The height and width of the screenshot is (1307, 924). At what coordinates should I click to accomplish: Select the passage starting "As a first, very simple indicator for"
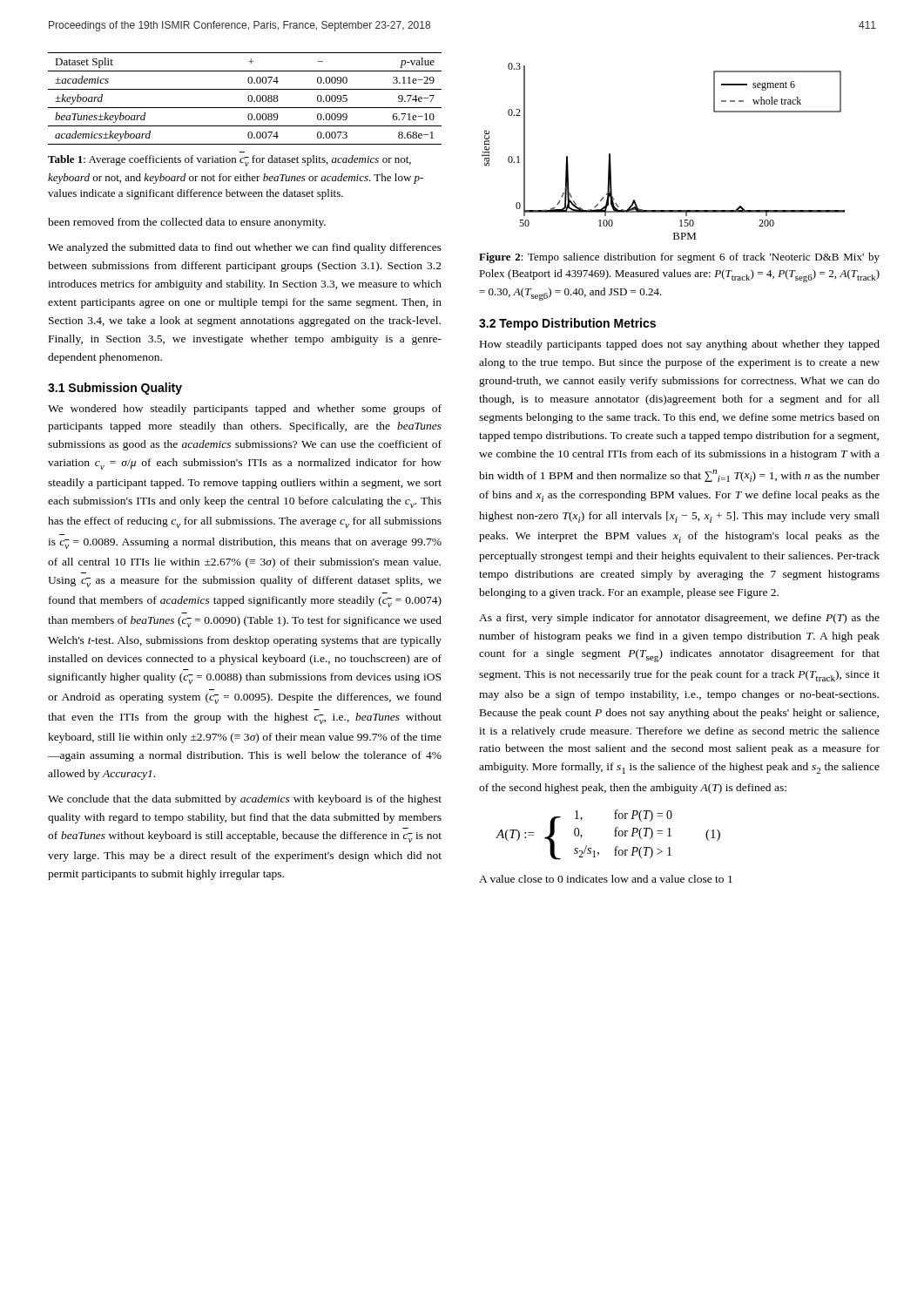click(x=679, y=702)
